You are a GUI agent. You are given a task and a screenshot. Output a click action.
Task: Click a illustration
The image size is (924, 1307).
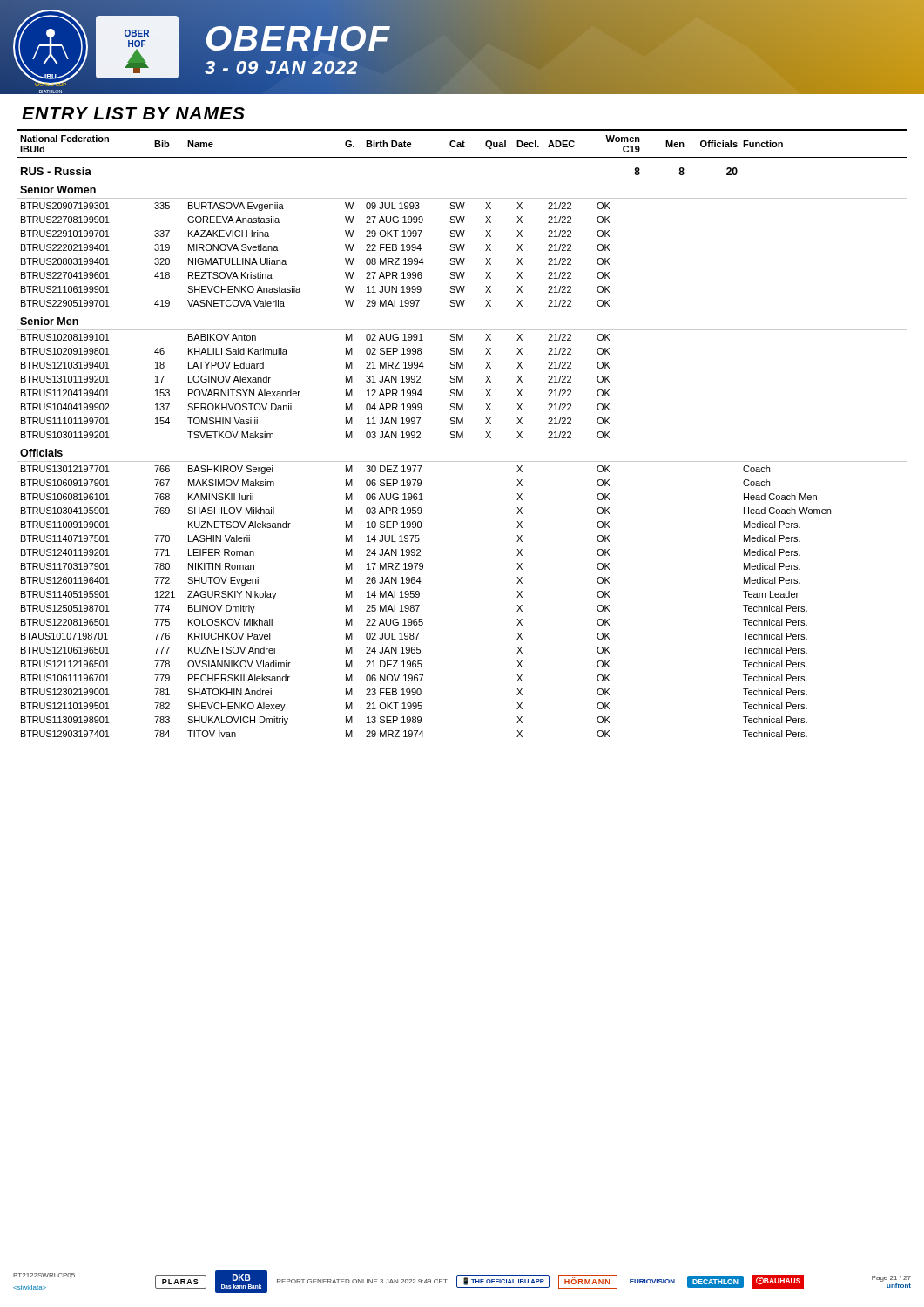[462, 47]
